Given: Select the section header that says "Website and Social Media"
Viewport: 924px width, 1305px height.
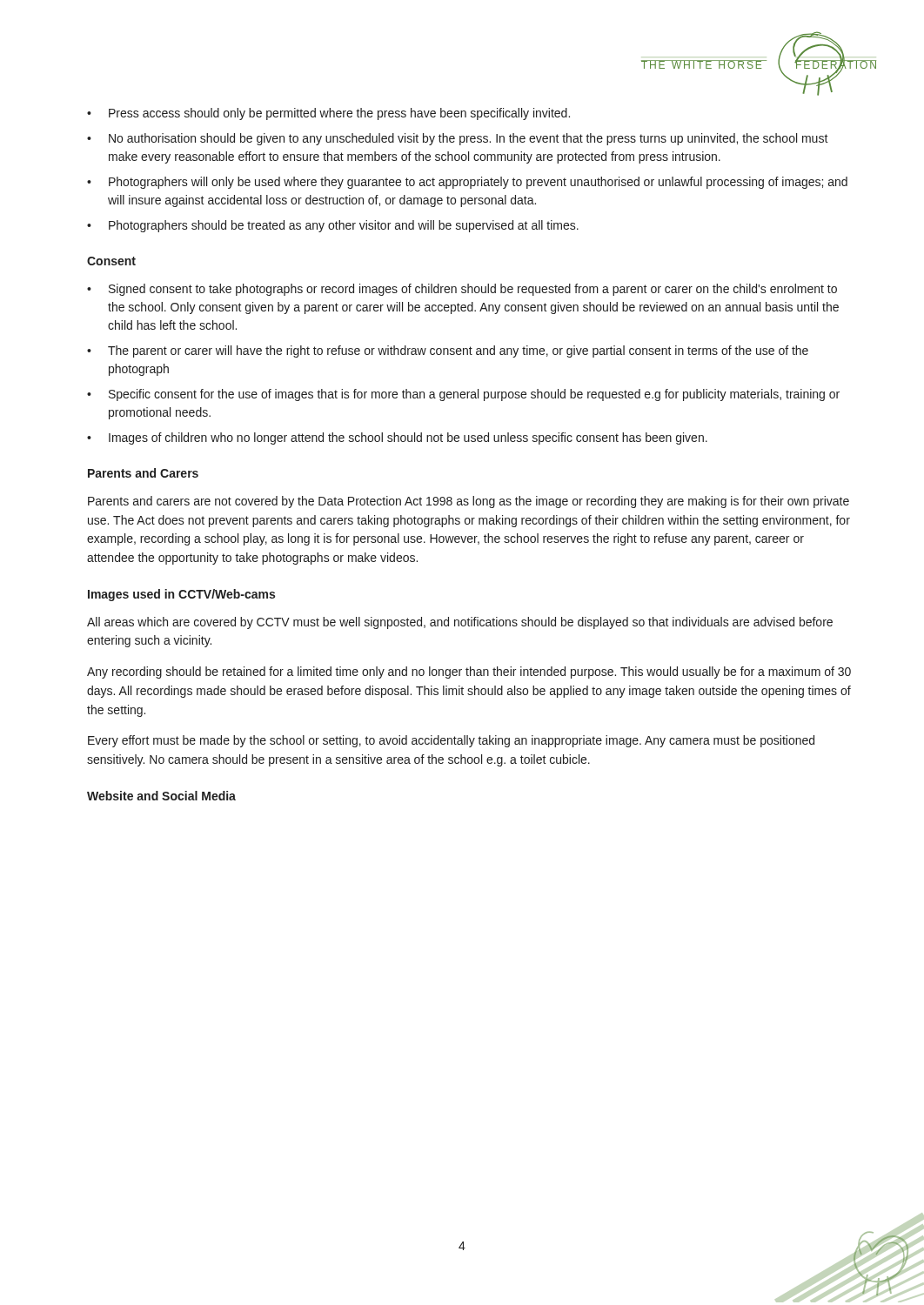Looking at the screenshot, I should [161, 796].
